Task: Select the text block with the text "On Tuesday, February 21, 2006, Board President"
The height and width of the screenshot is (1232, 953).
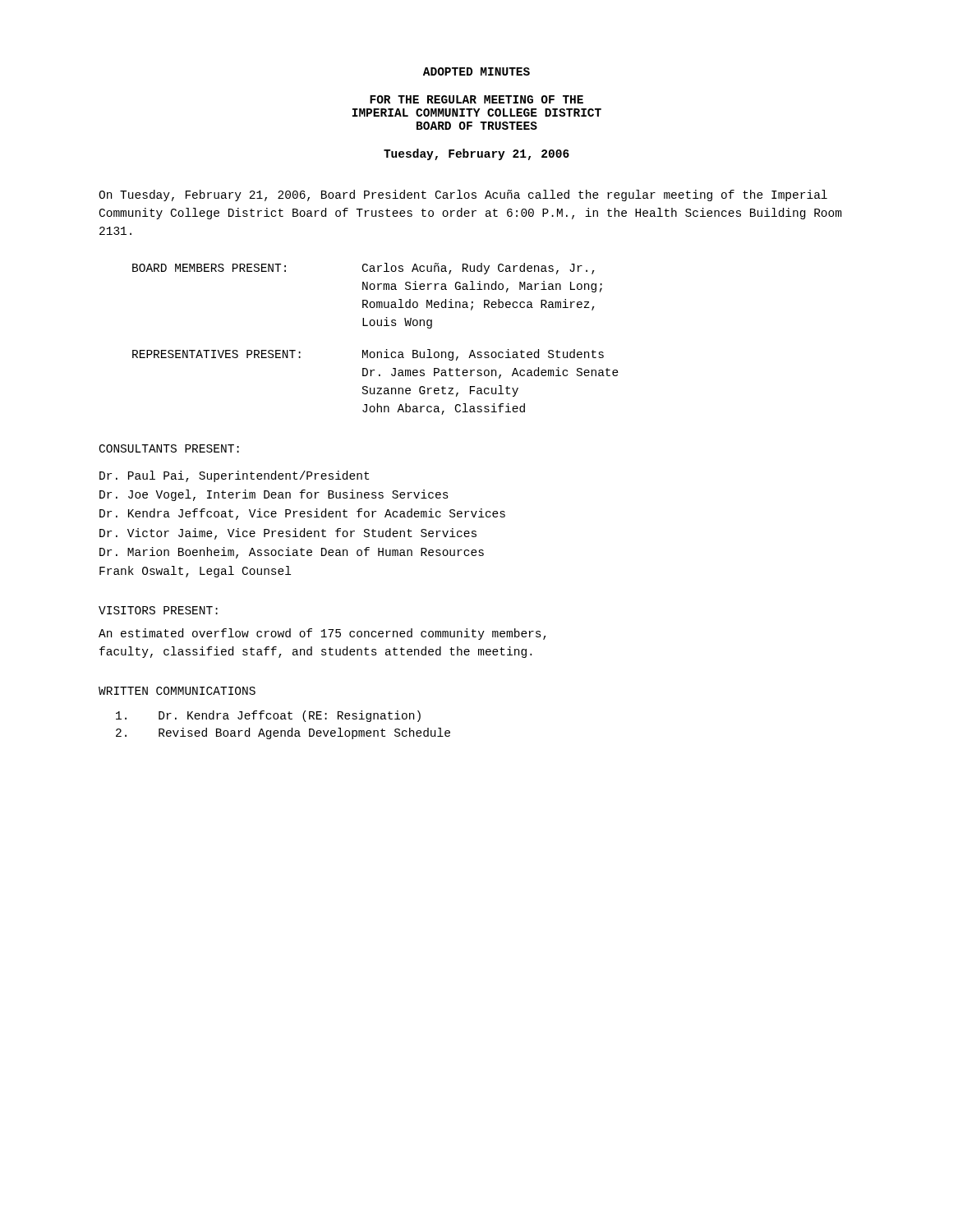Action: click(470, 213)
